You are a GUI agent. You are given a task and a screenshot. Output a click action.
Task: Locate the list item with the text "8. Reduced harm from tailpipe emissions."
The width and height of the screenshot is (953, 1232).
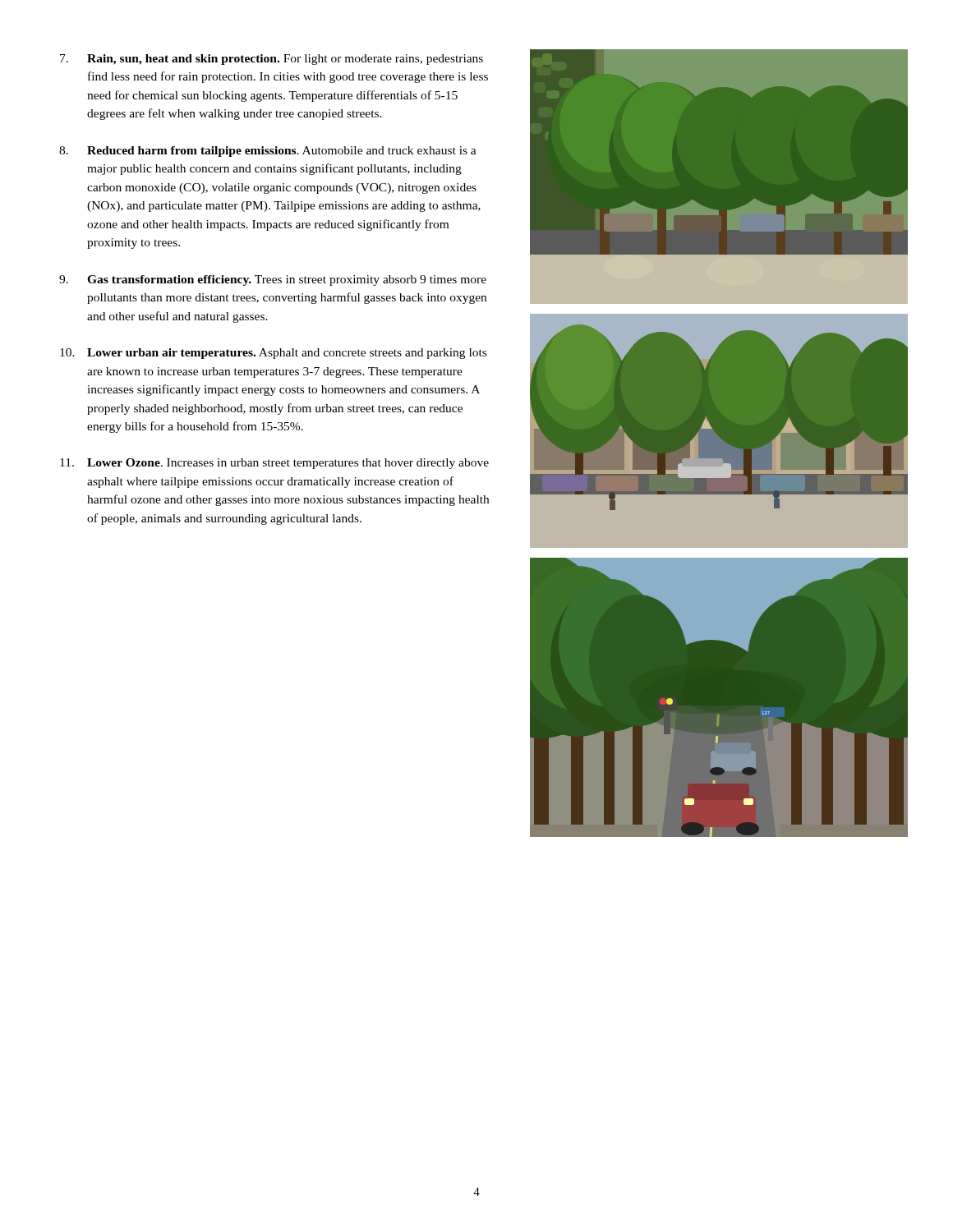(x=277, y=197)
